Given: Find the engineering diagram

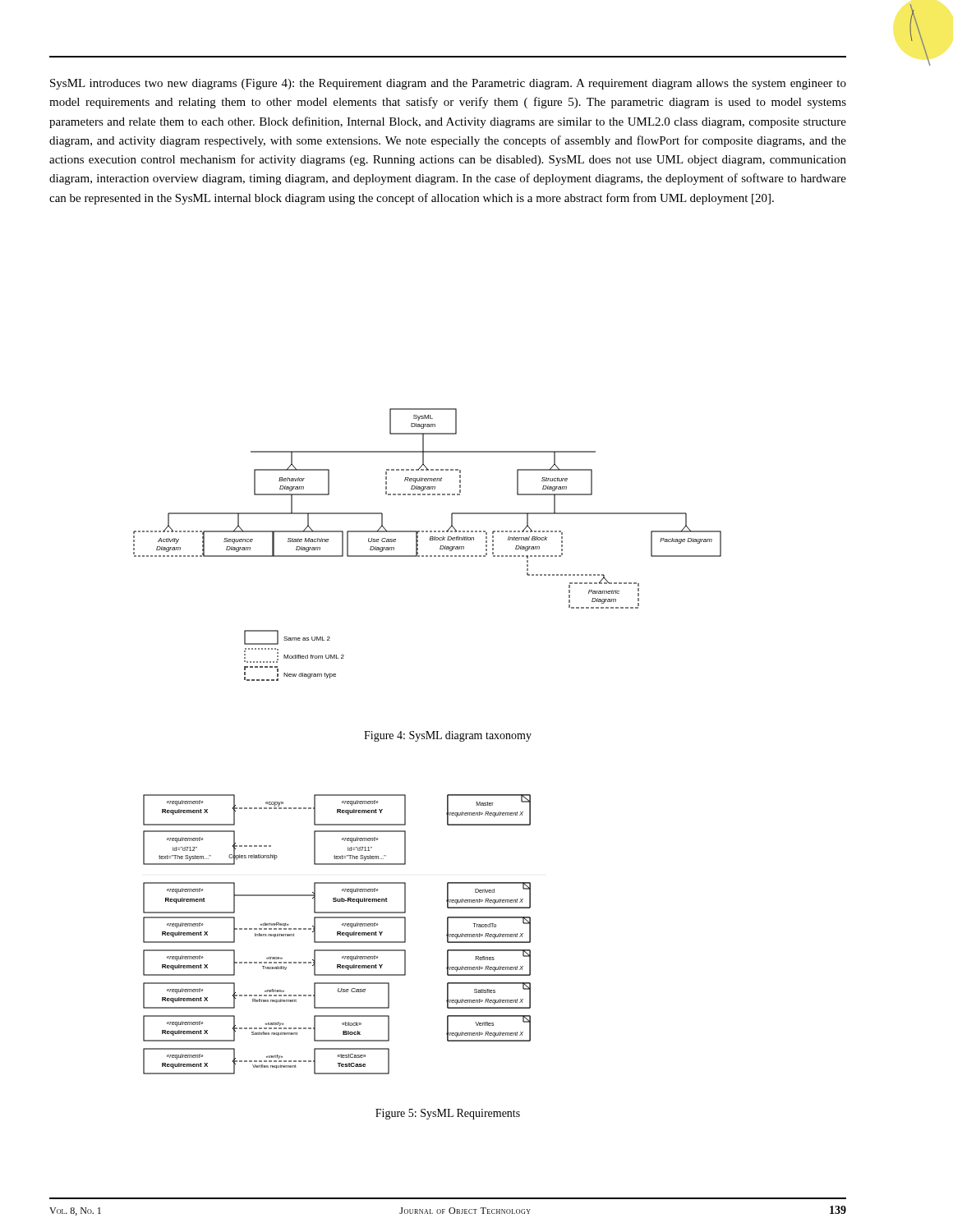Looking at the screenshot, I should (448, 940).
